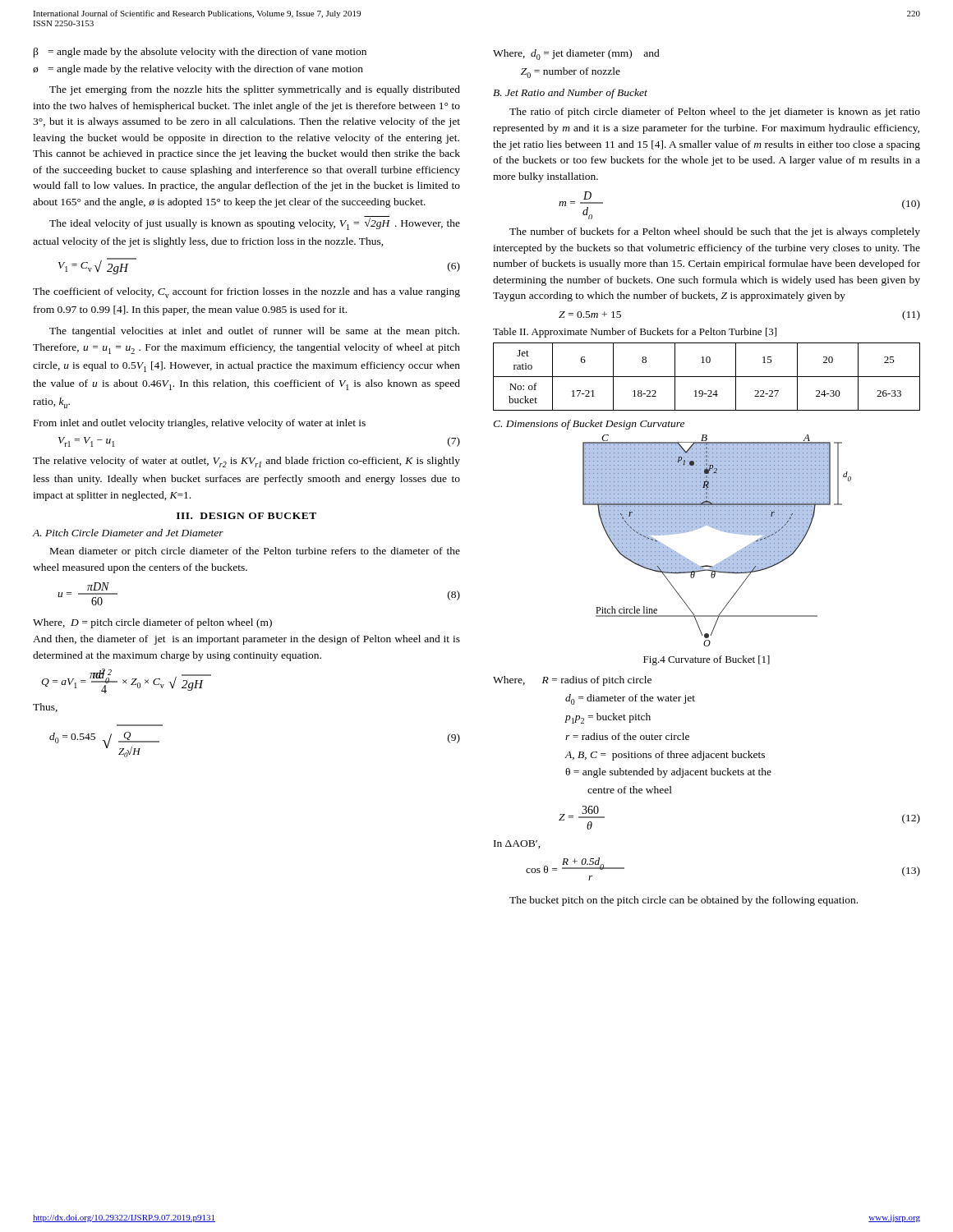
Task: Click on the section header containing "C. Dimensions of Bucket"
Action: (589, 423)
